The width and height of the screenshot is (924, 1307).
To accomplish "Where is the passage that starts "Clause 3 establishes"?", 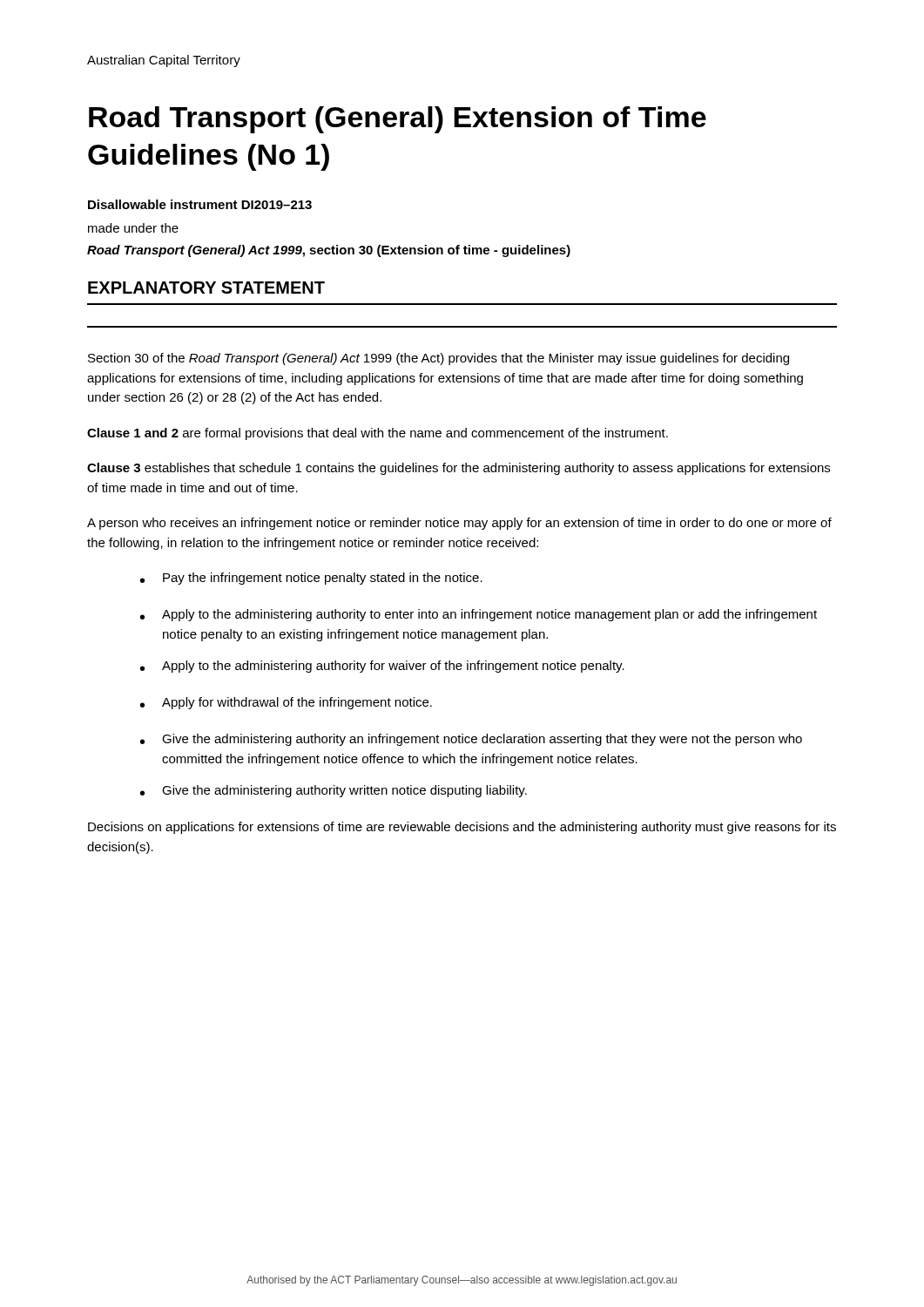I will tap(459, 477).
